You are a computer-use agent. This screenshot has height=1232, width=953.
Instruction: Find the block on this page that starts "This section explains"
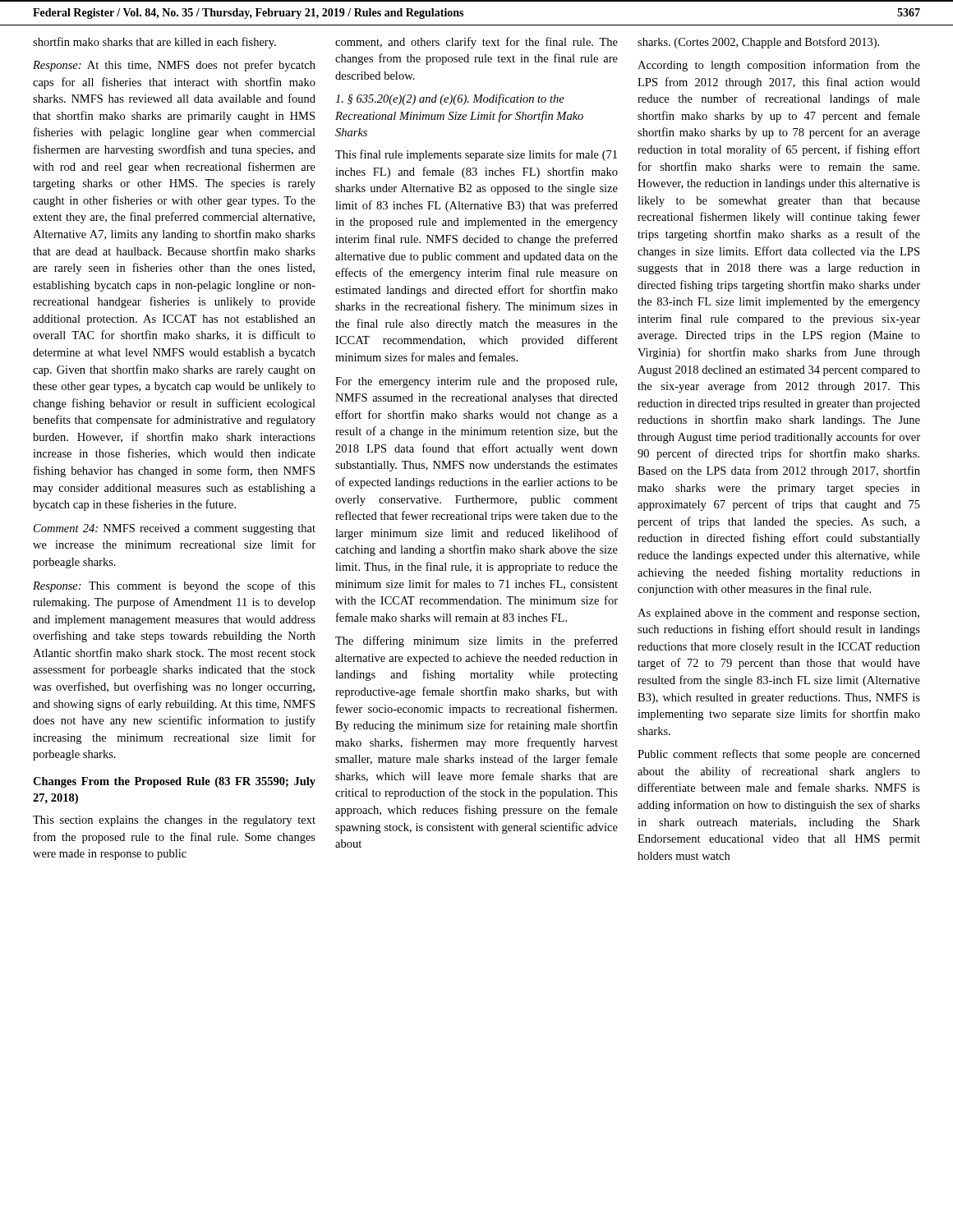click(x=174, y=837)
